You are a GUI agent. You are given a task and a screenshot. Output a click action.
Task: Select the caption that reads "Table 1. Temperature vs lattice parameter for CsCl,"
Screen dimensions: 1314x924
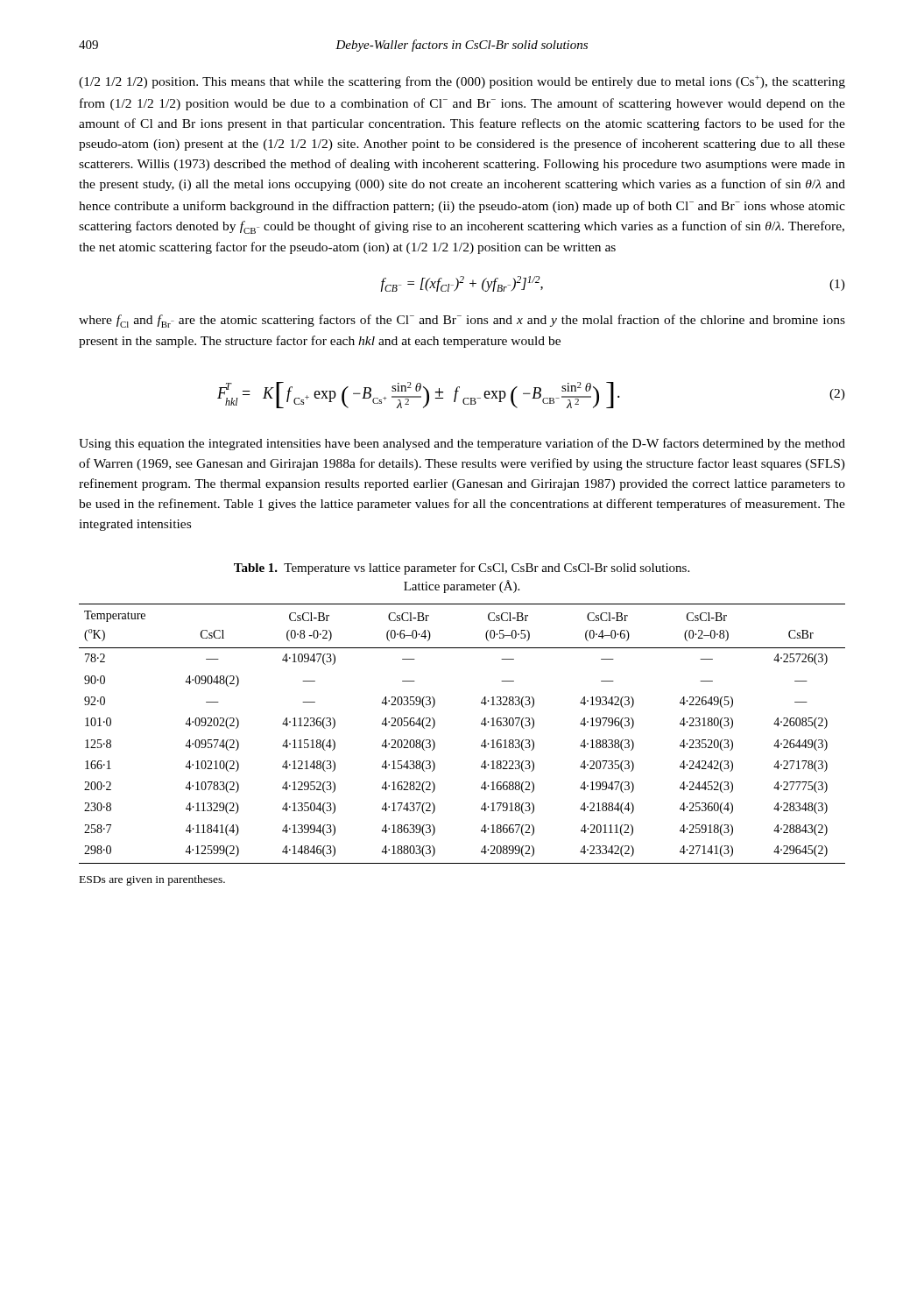[462, 577]
